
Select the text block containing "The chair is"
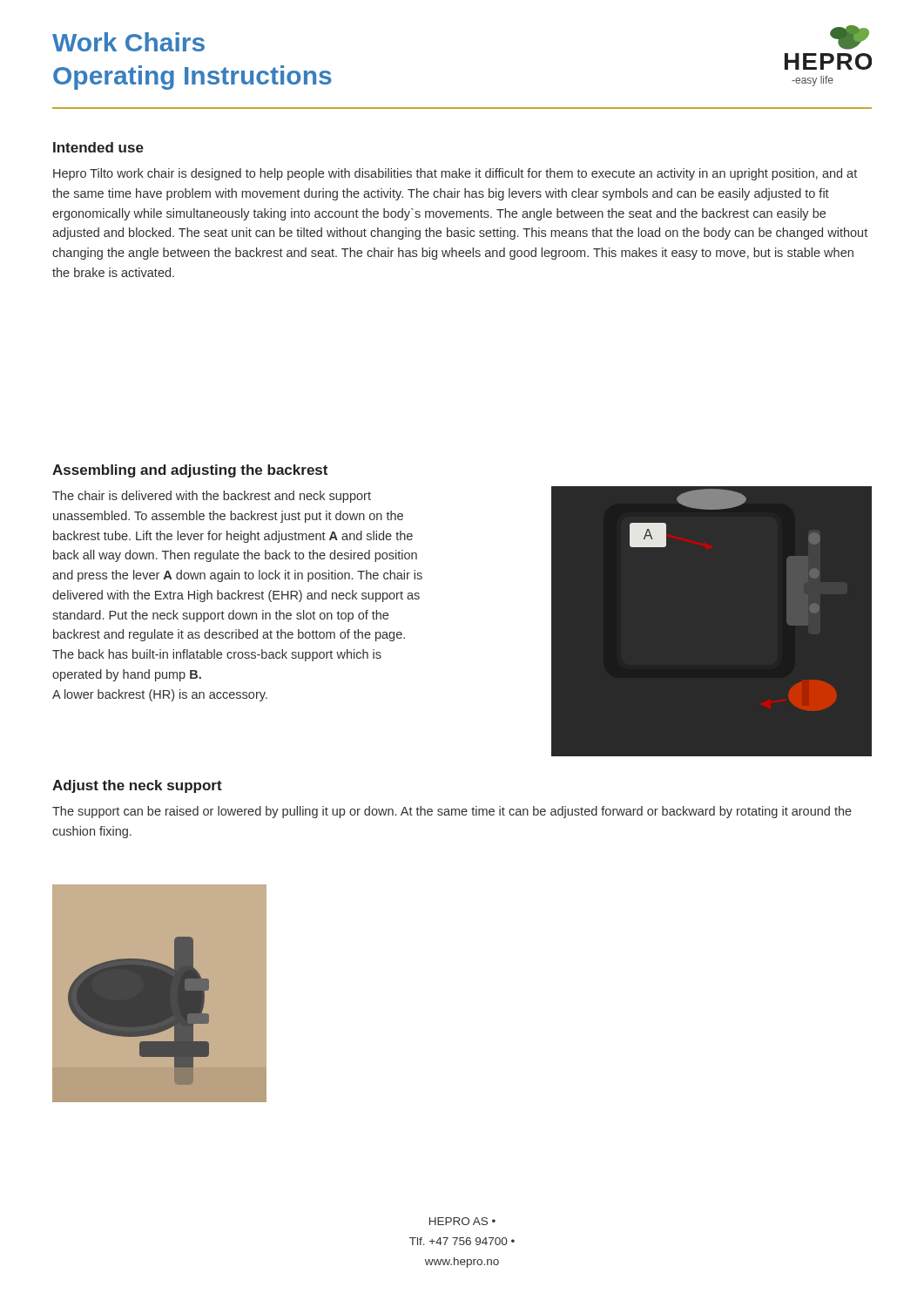237,595
